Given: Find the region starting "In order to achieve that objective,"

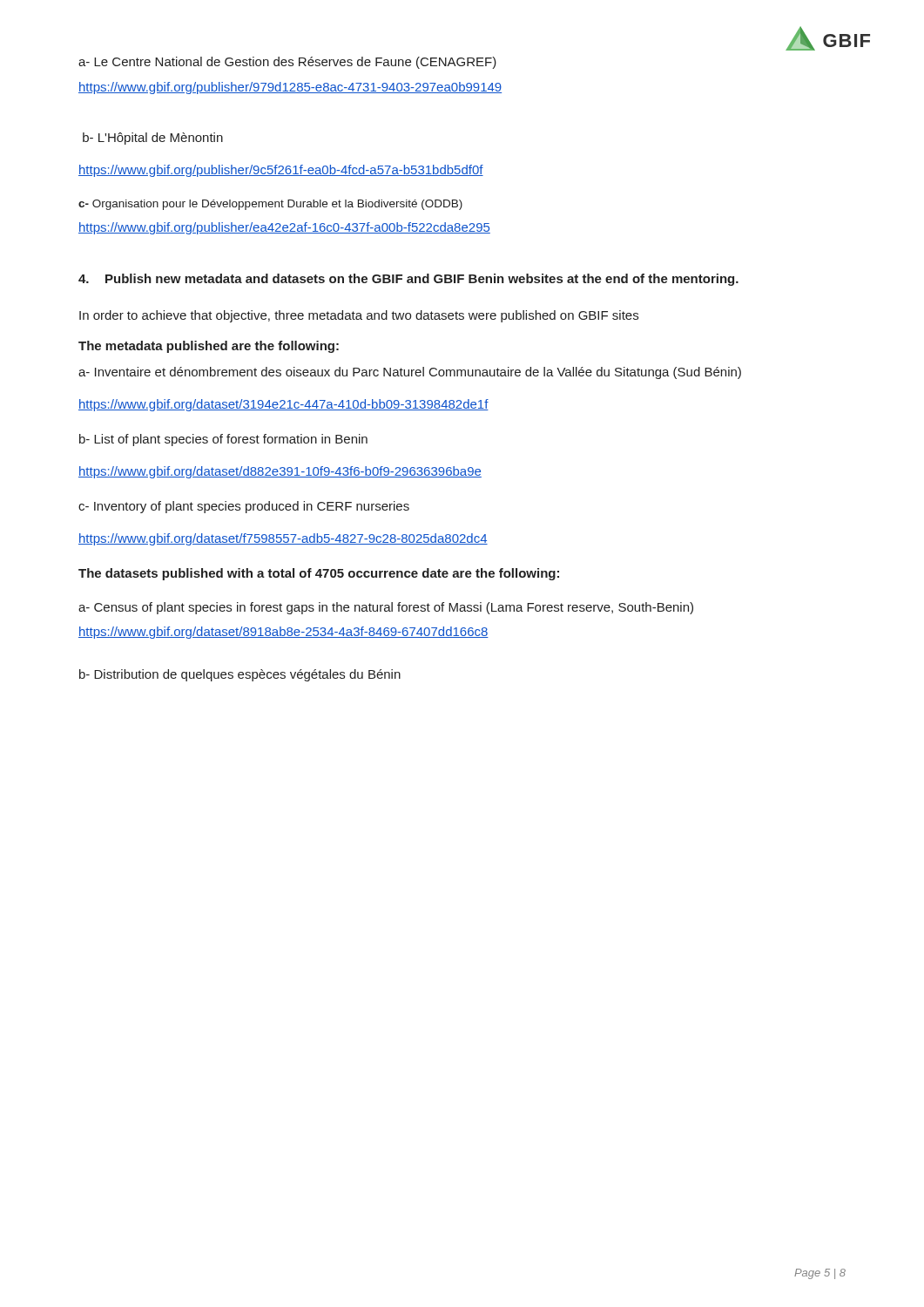Looking at the screenshot, I should click(359, 315).
